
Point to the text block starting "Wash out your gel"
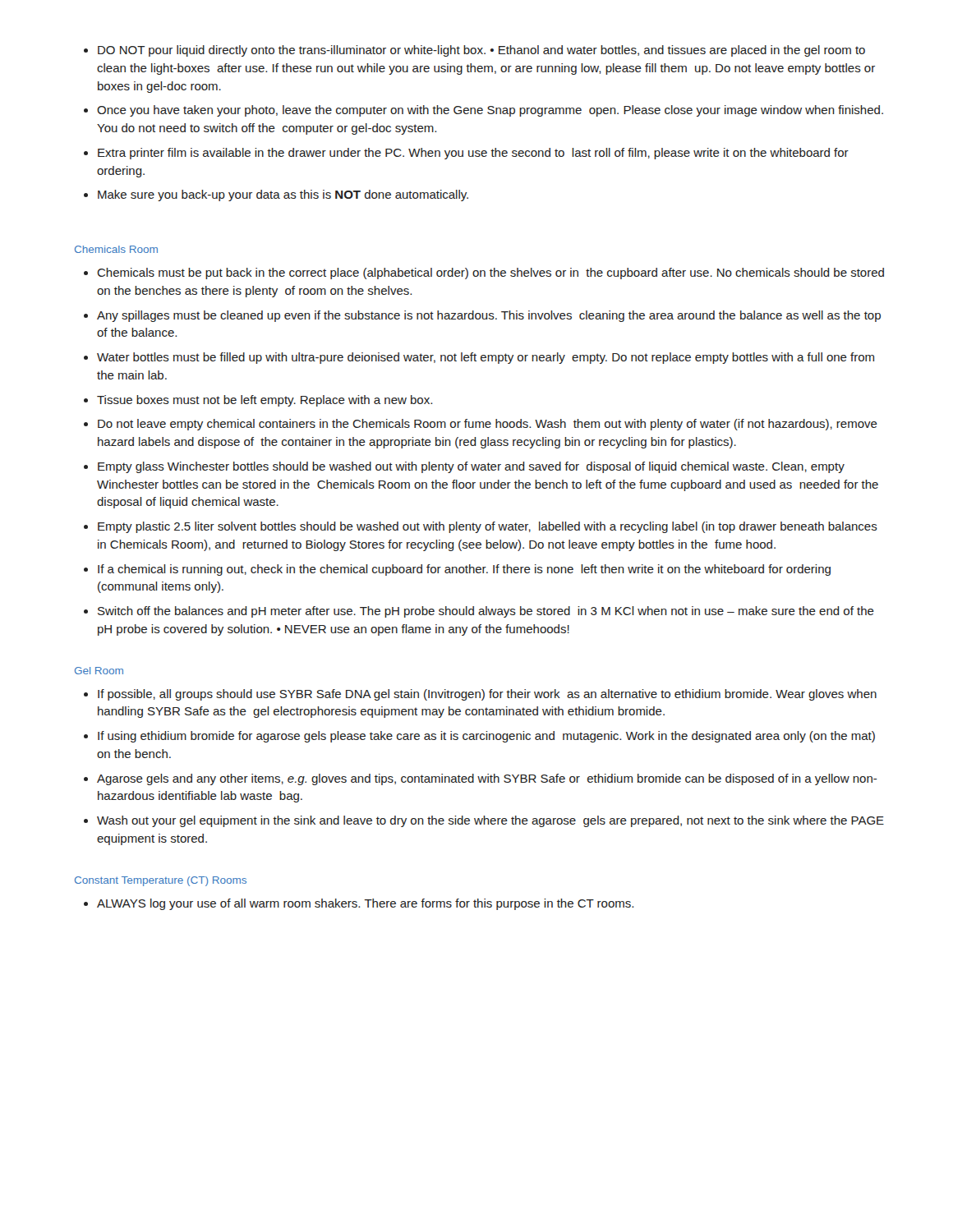pyautogui.click(x=491, y=829)
